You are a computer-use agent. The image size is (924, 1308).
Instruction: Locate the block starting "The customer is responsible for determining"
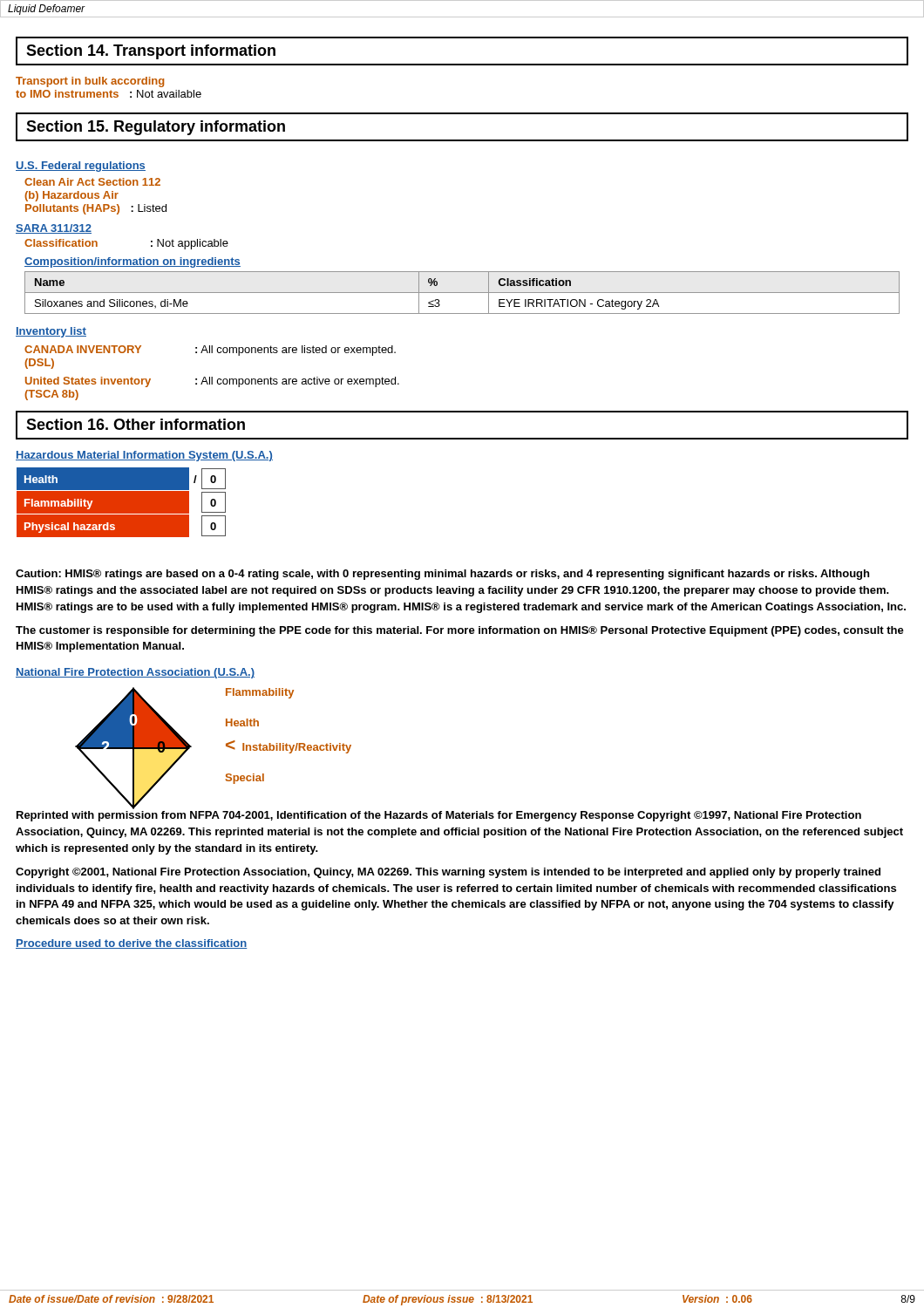(460, 638)
